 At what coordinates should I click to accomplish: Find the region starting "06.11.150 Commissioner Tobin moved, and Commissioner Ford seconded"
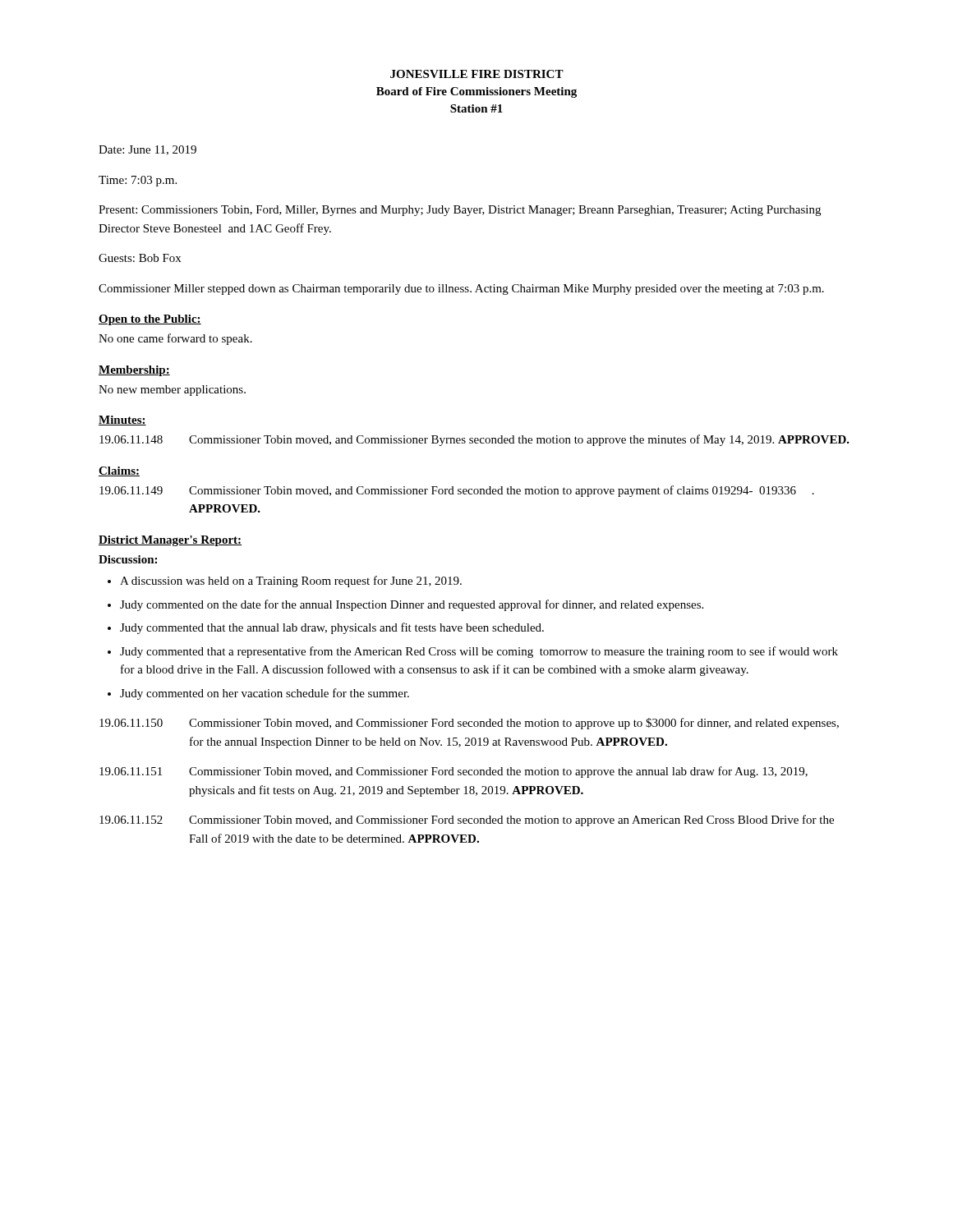[476, 732]
